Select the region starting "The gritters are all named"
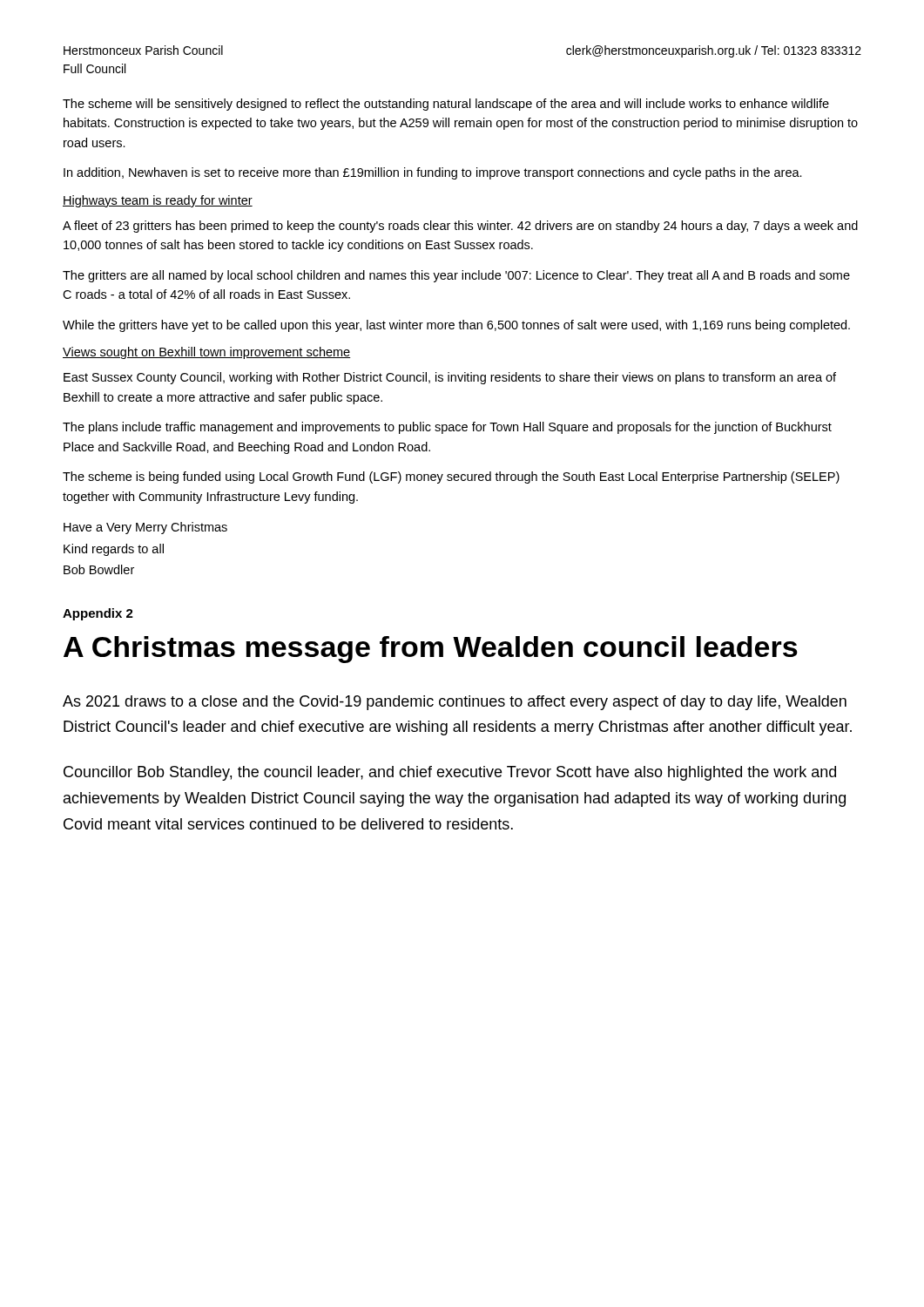Viewport: 924px width, 1307px height. tap(456, 285)
